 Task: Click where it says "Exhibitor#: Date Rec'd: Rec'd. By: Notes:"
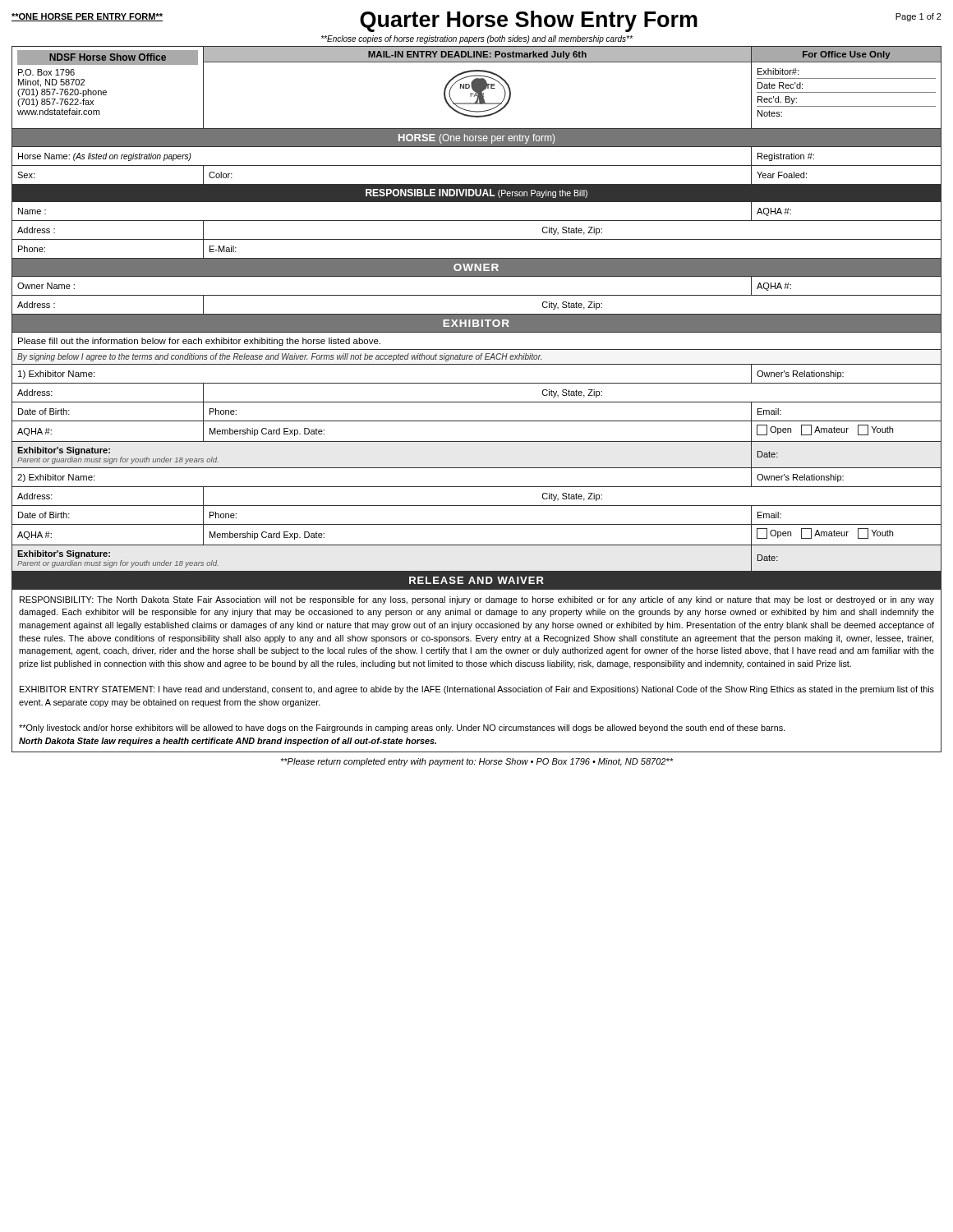point(846,92)
